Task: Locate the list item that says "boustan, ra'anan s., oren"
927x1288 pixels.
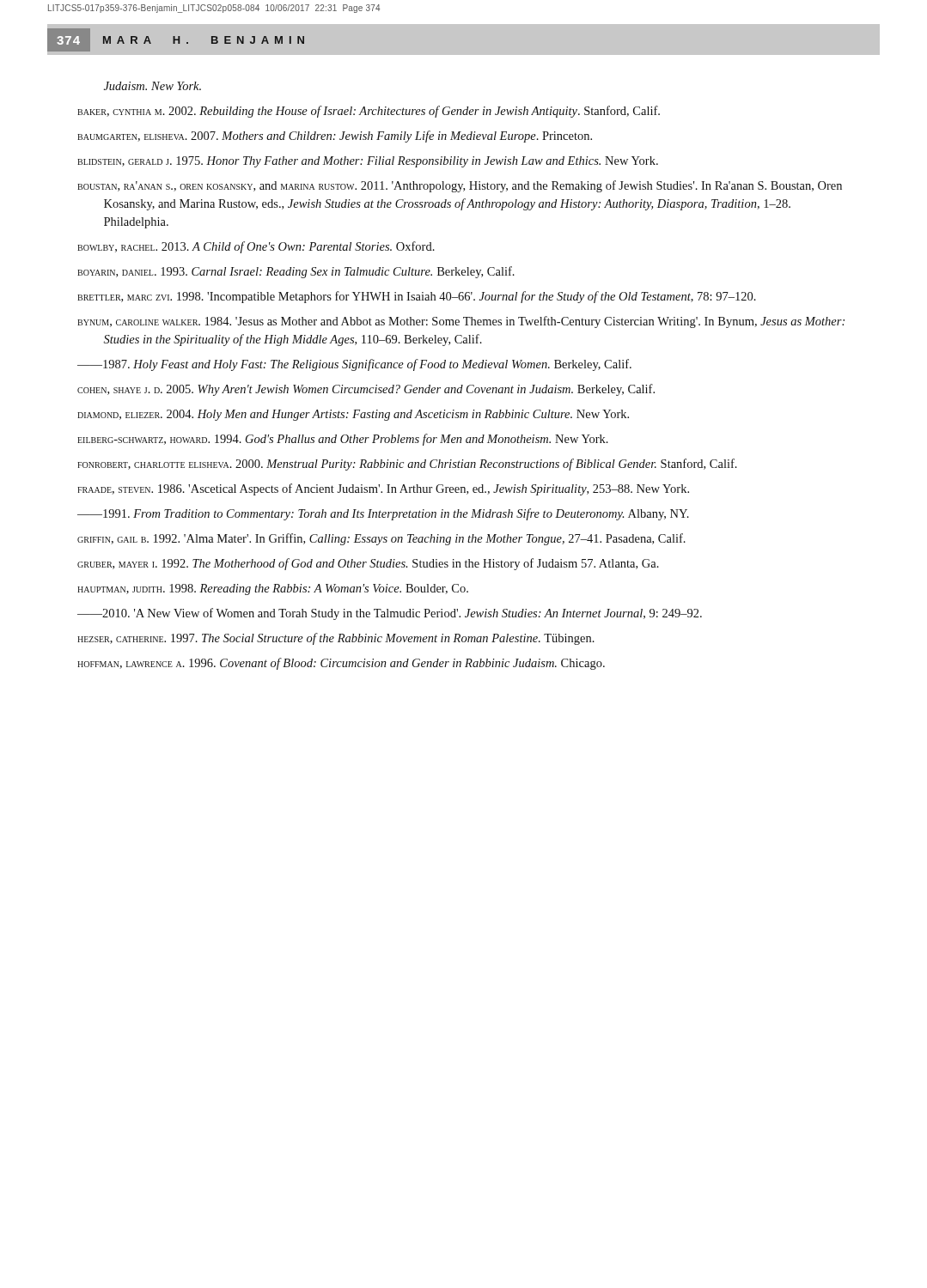Action: tap(460, 204)
